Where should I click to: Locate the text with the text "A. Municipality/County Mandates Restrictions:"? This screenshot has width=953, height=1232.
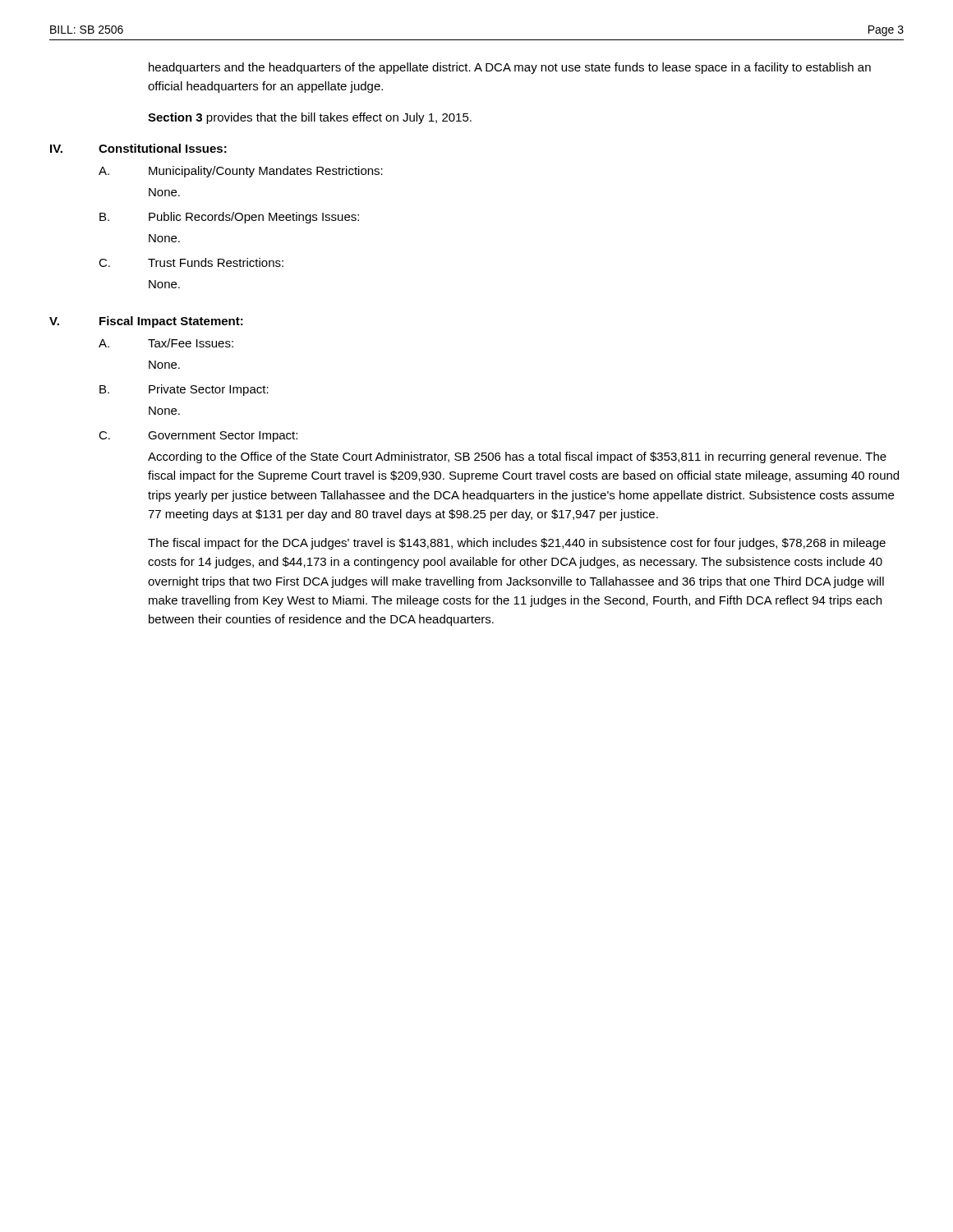(241, 170)
